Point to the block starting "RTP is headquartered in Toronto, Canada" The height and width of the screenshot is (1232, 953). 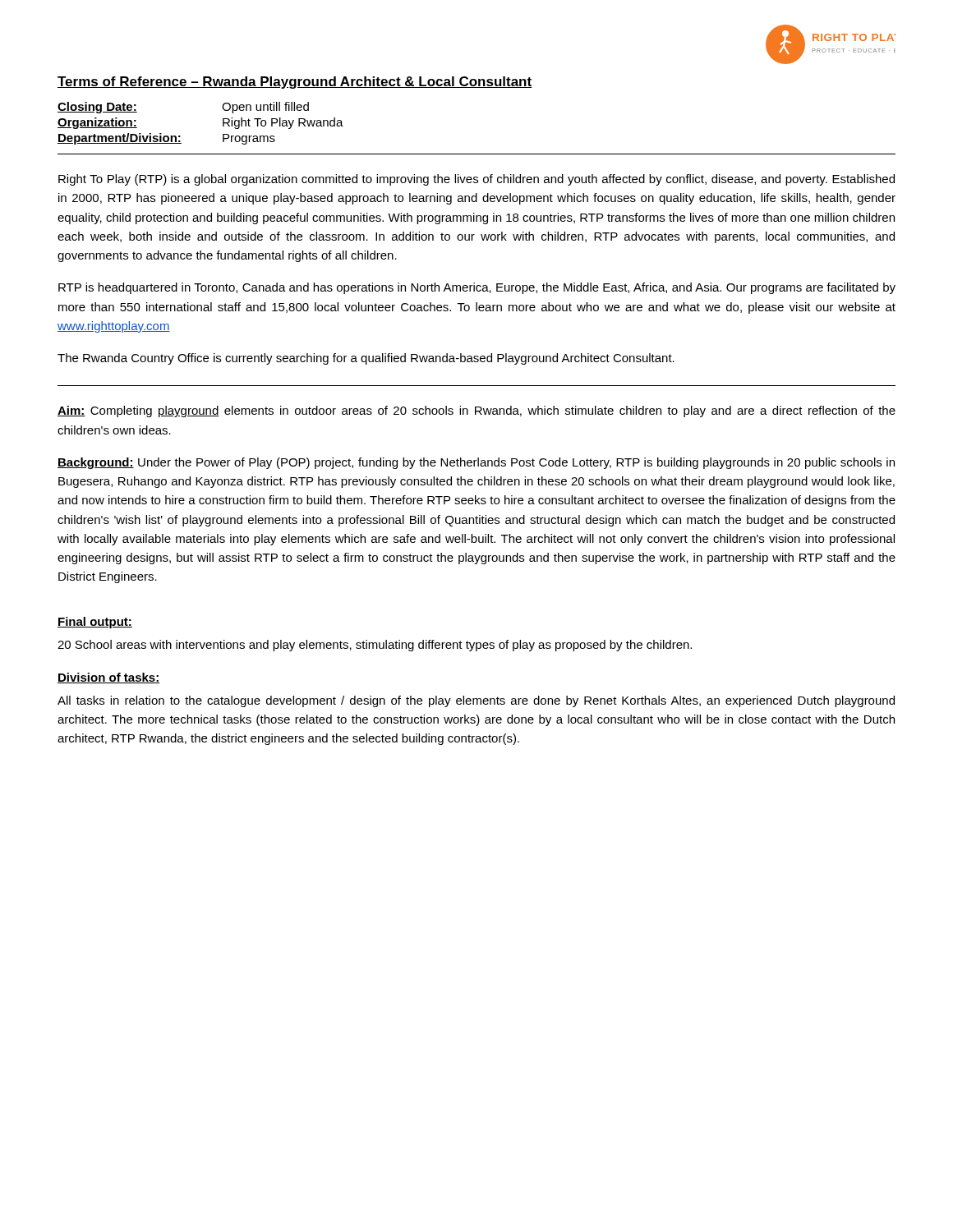point(476,306)
